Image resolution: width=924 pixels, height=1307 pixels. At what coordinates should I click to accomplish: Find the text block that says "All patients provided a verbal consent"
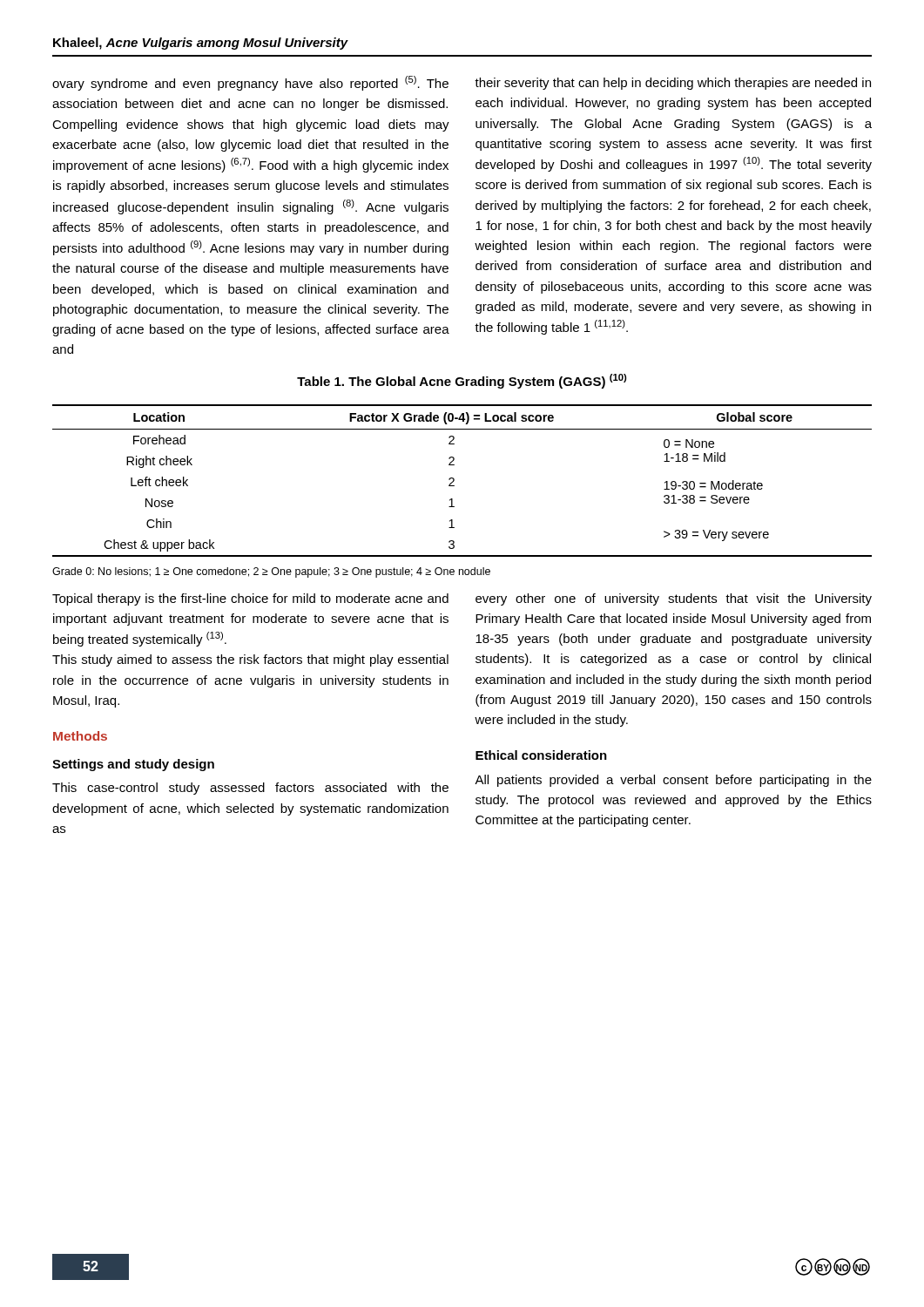pos(673,799)
